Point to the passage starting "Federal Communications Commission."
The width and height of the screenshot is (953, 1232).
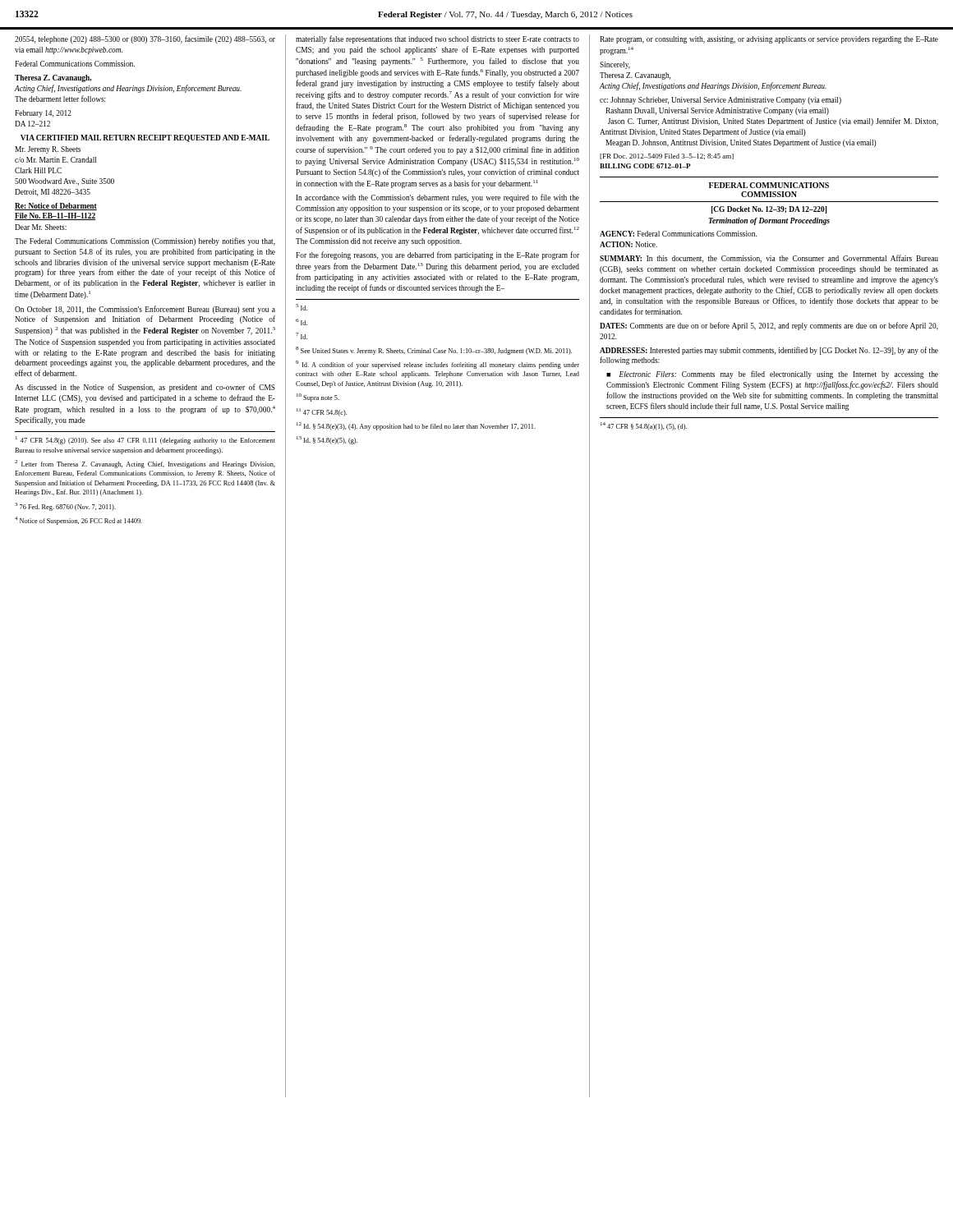tap(145, 64)
